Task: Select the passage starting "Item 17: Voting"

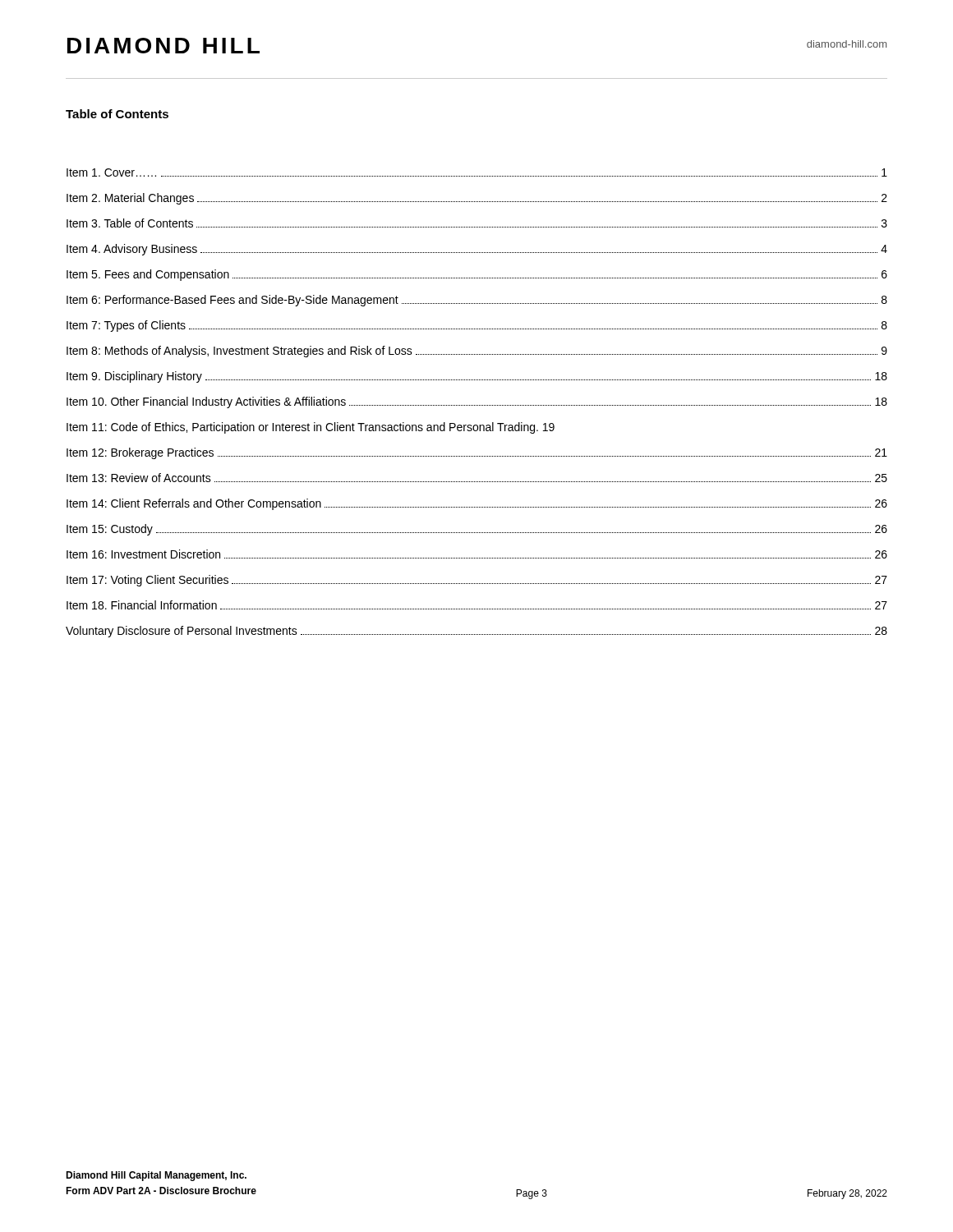Action: 476,580
